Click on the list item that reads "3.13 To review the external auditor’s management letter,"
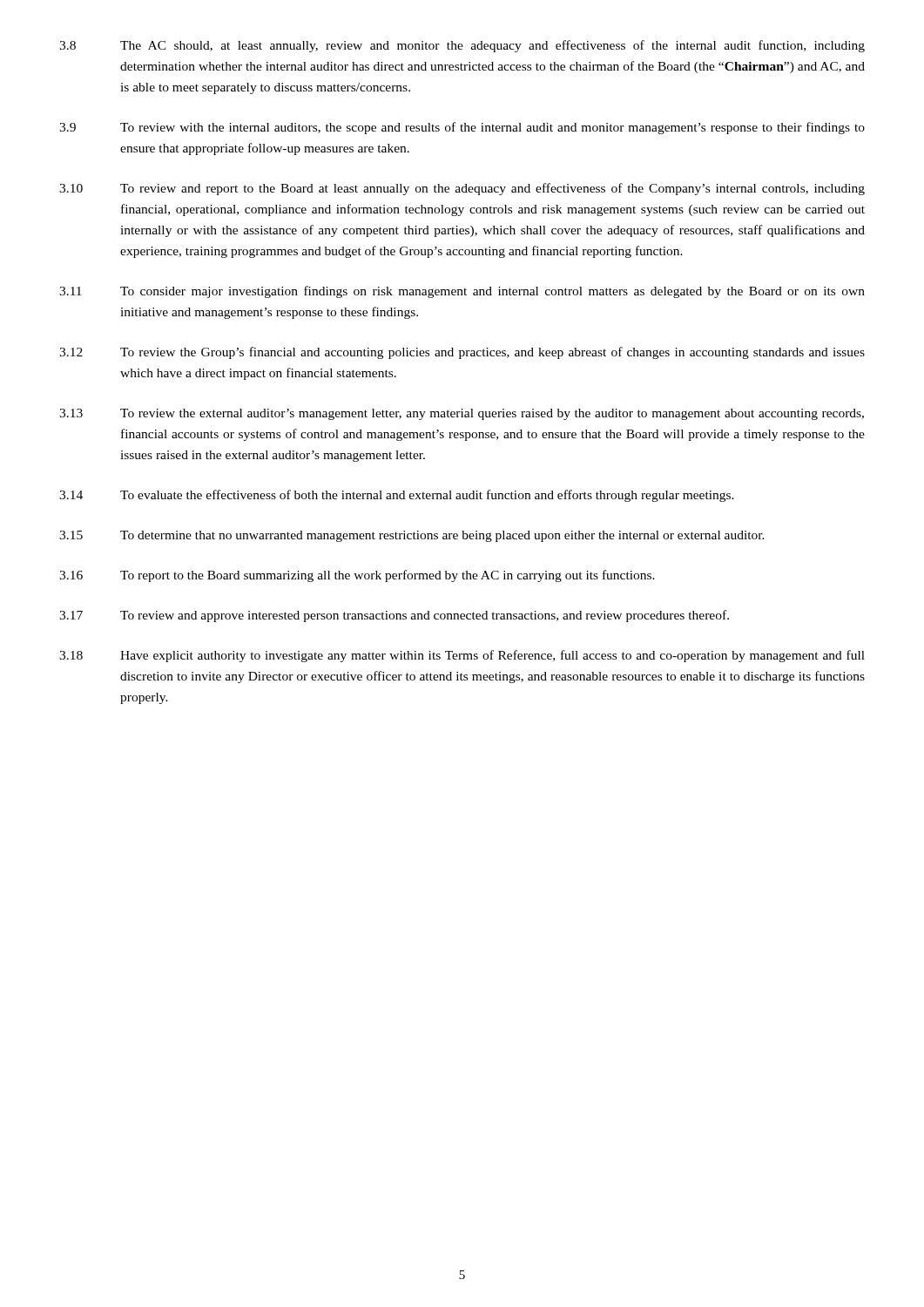 click(462, 434)
